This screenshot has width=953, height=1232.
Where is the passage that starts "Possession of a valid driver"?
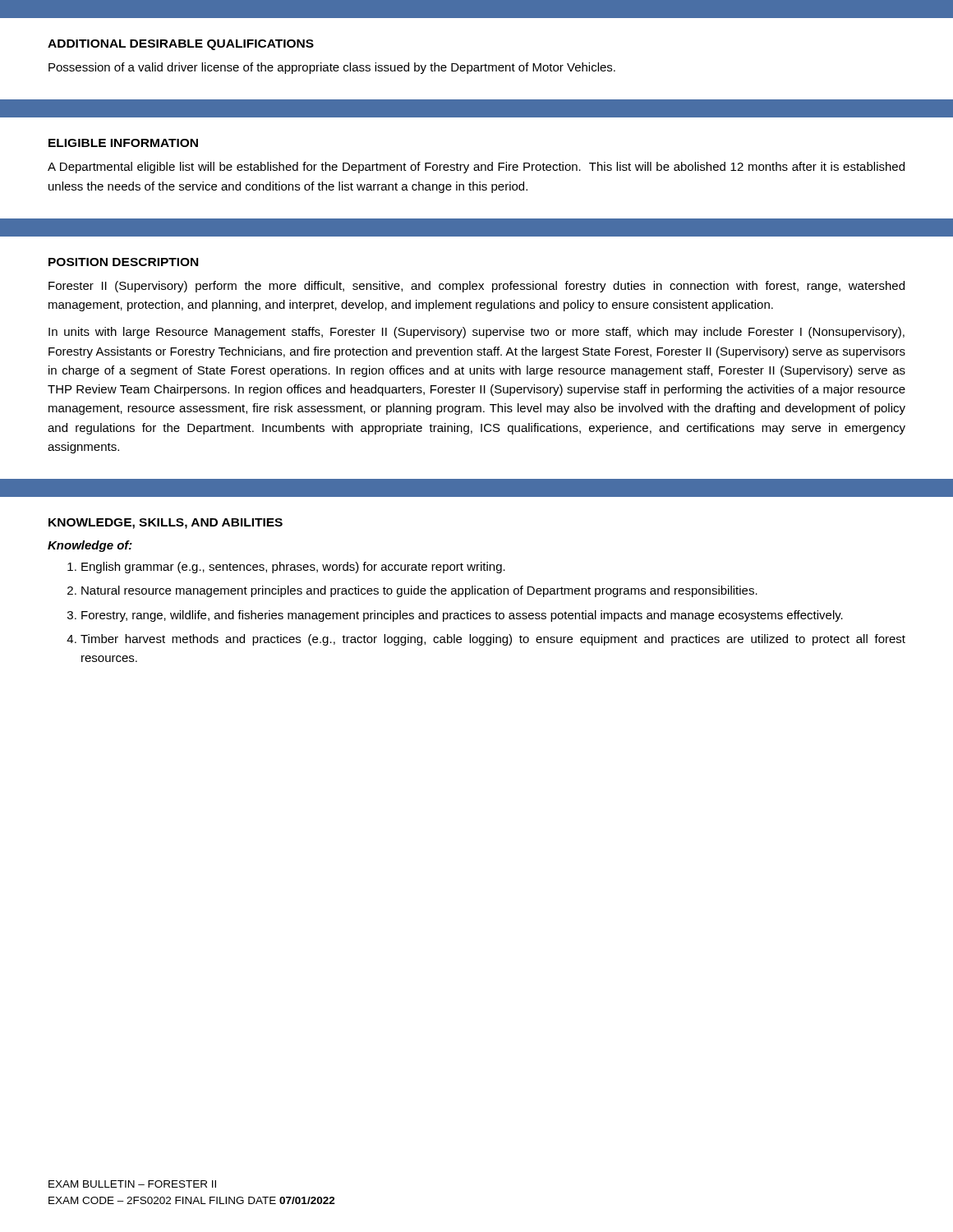click(332, 67)
